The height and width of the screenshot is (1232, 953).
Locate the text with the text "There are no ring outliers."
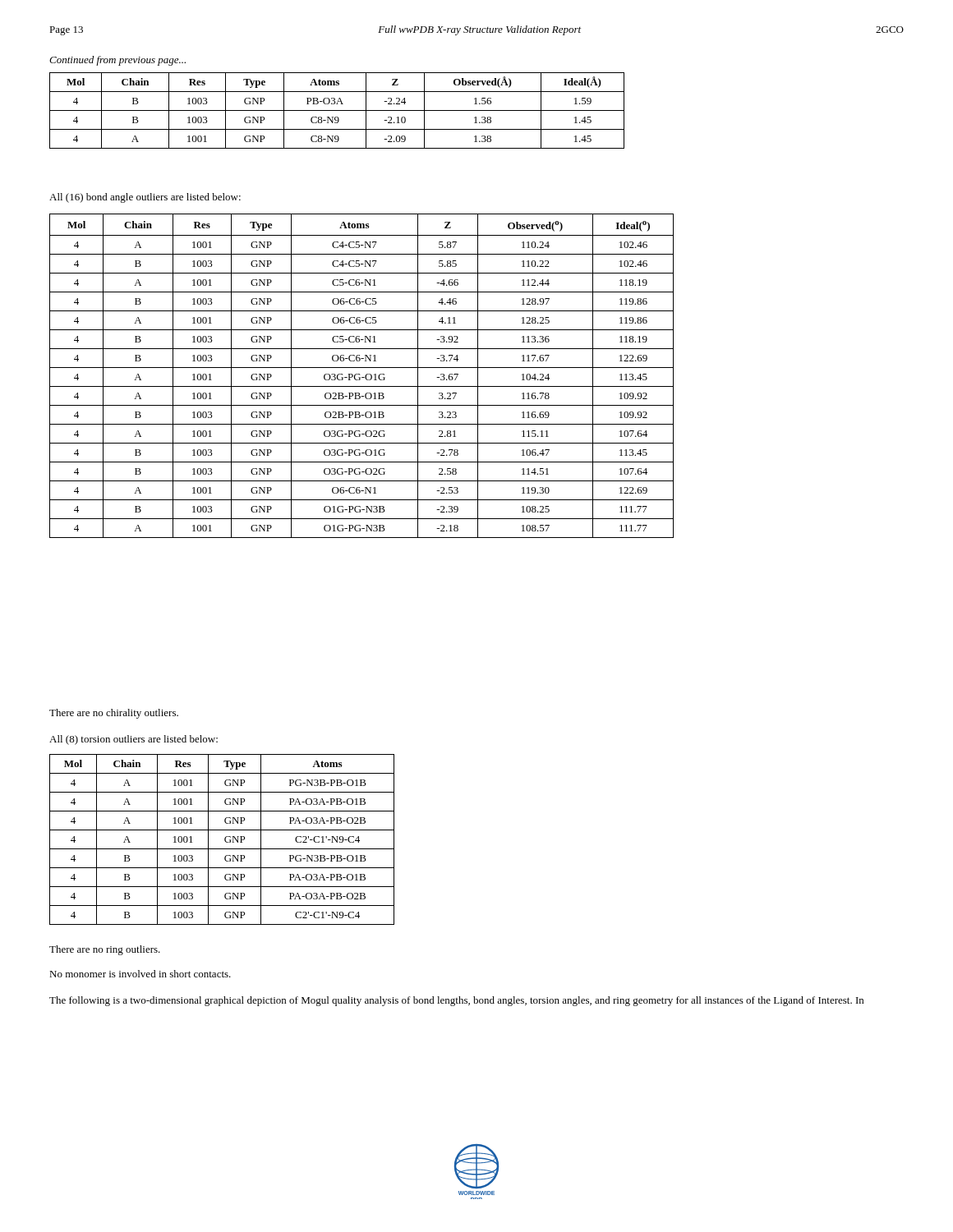click(105, 949)
